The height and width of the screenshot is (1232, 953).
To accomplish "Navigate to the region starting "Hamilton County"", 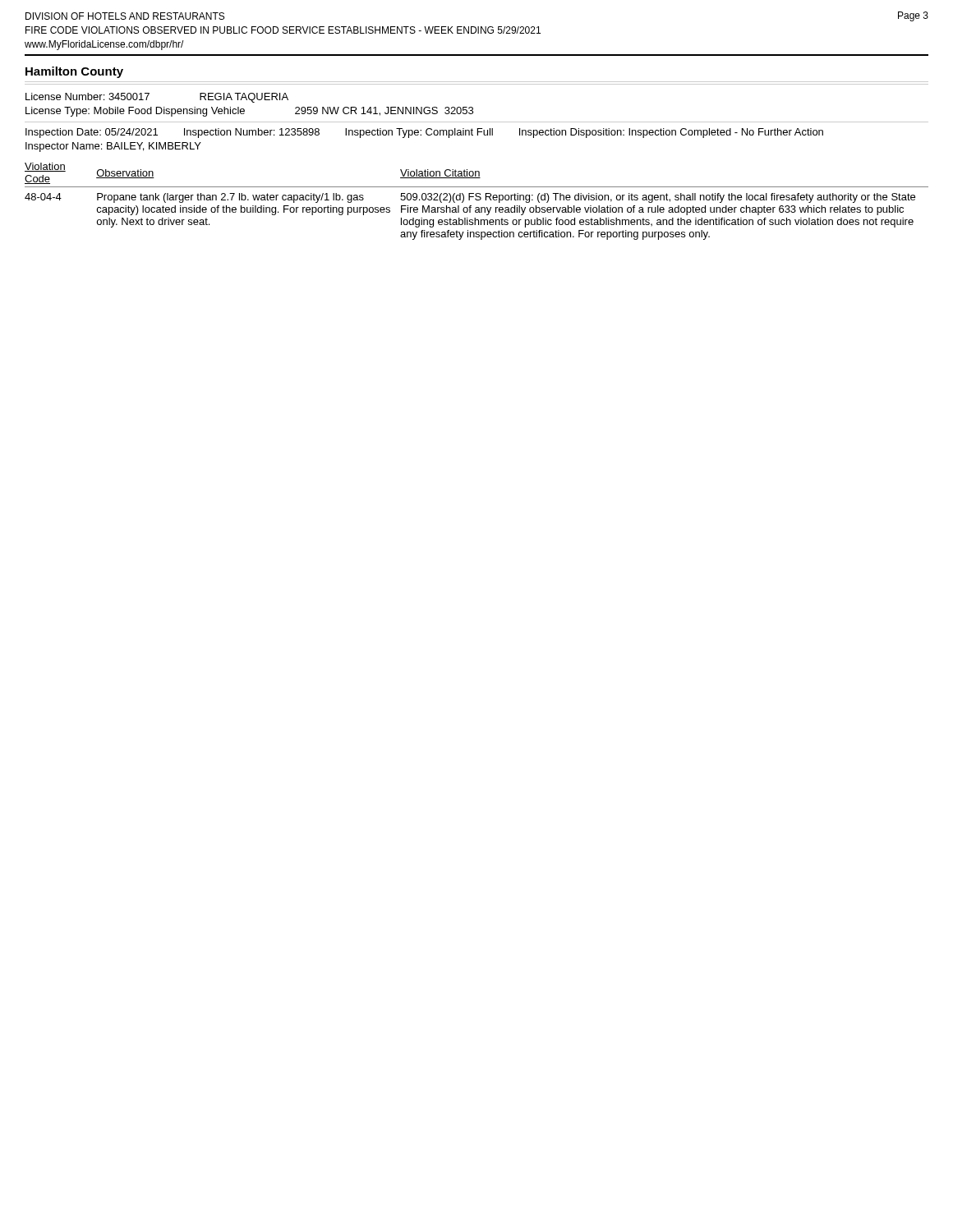I will click(476, 73).
